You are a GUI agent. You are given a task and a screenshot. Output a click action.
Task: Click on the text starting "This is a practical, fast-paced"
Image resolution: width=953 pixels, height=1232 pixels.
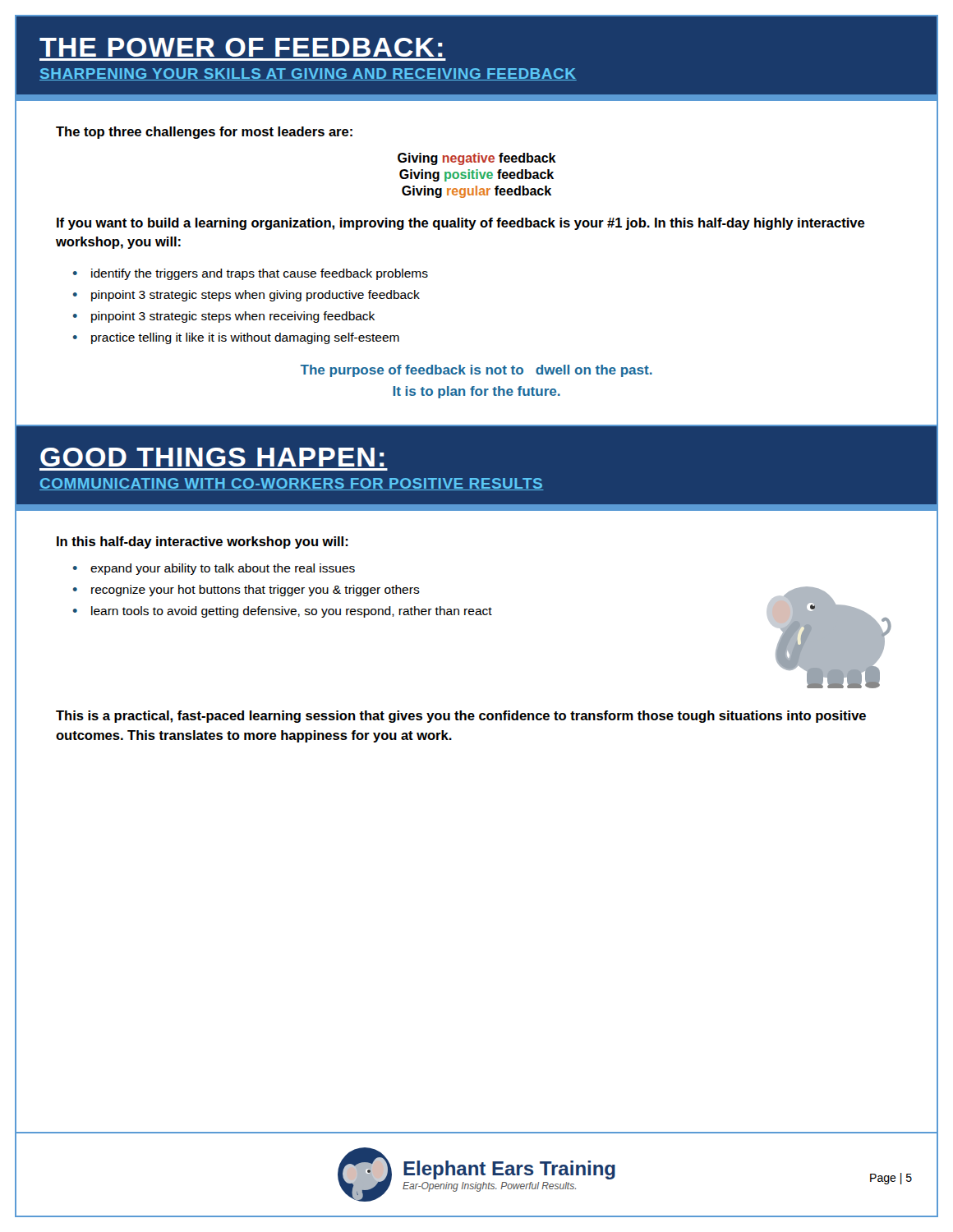point(461,726)
